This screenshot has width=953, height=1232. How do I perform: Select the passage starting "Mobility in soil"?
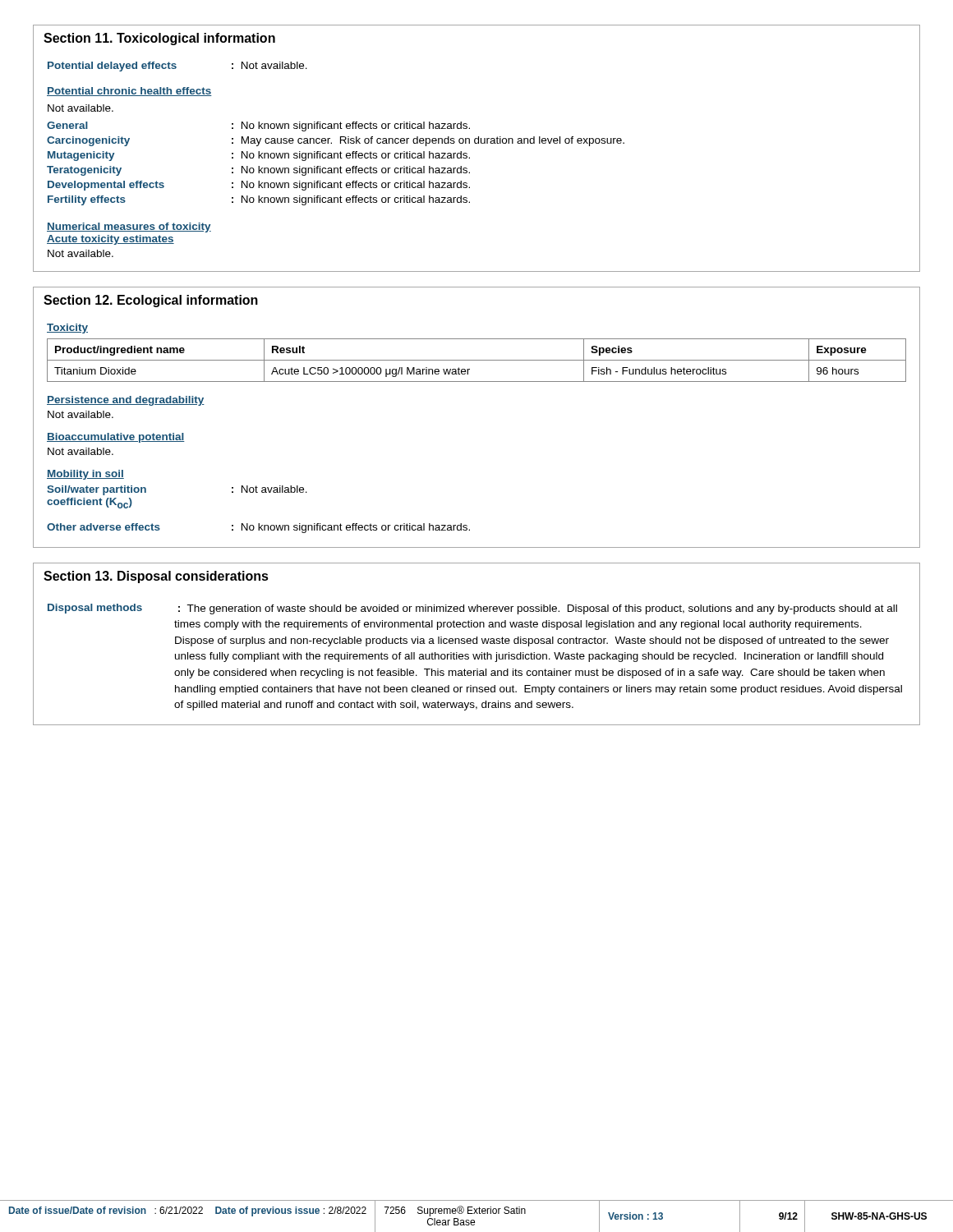coord(85,473)
